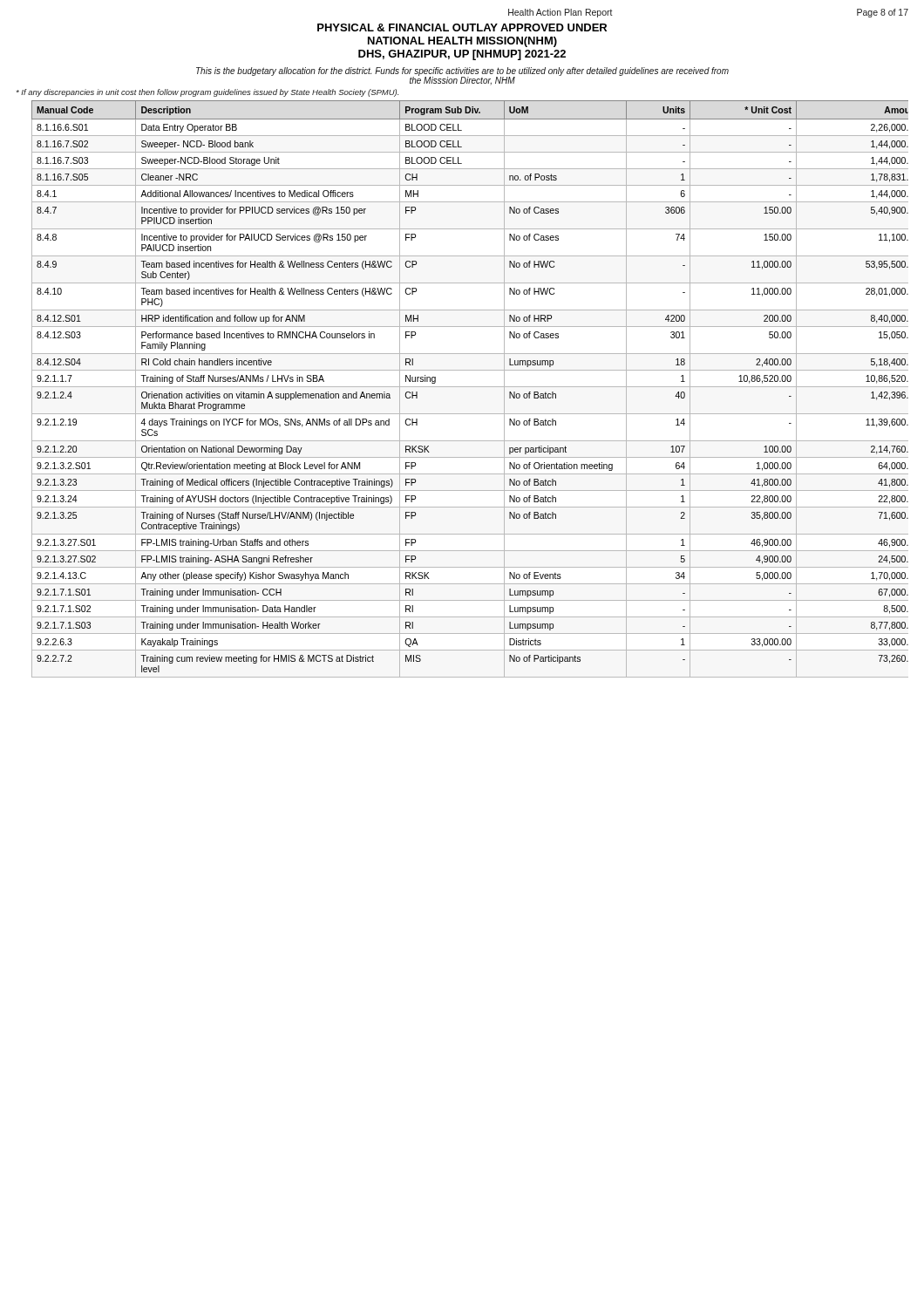924x1308 pixels.
Task: Find the table that mentions "BLOOD CELL"
Action: pos(462,389)
